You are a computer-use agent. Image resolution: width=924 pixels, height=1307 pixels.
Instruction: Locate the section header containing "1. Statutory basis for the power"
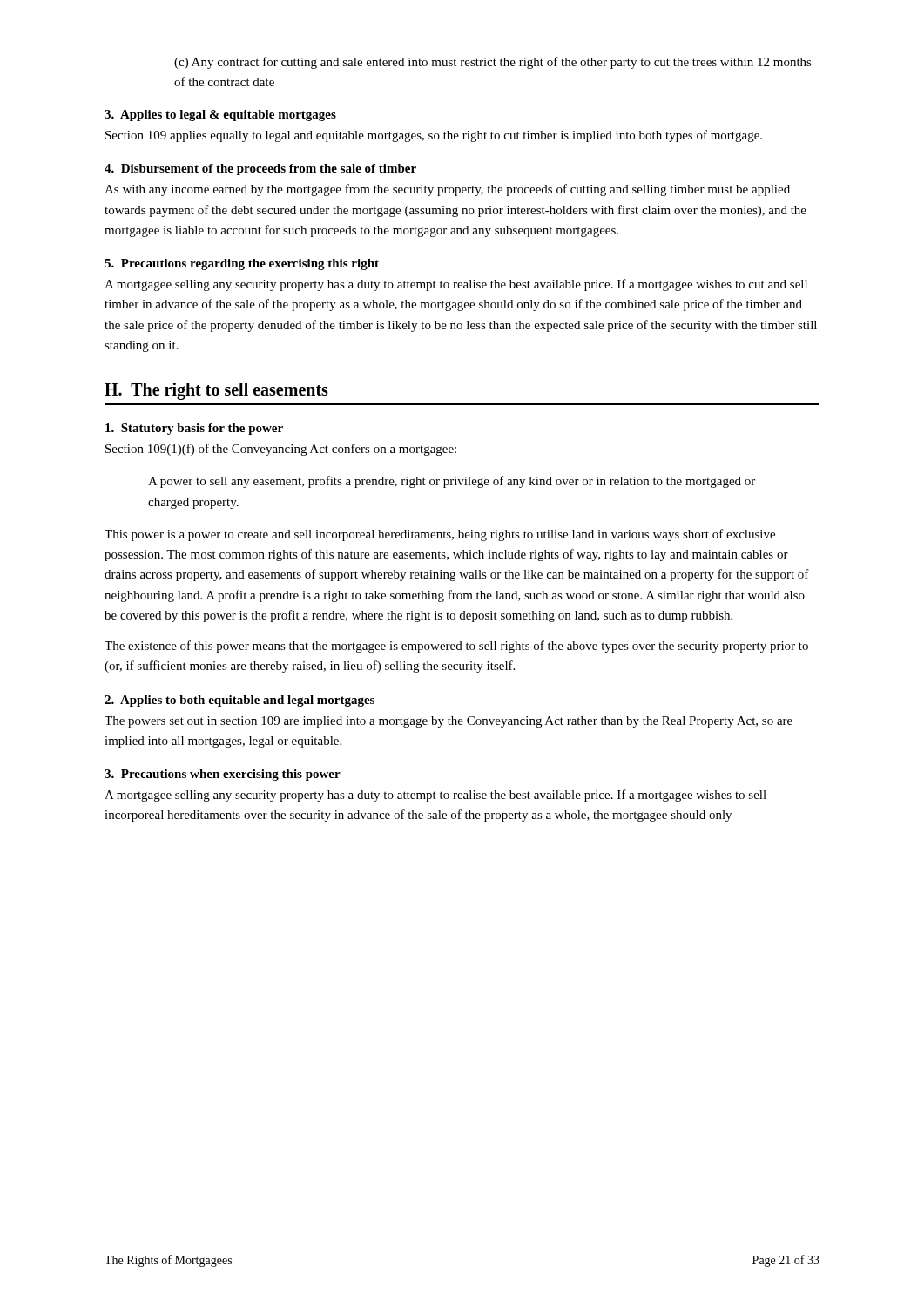[194, 428]
